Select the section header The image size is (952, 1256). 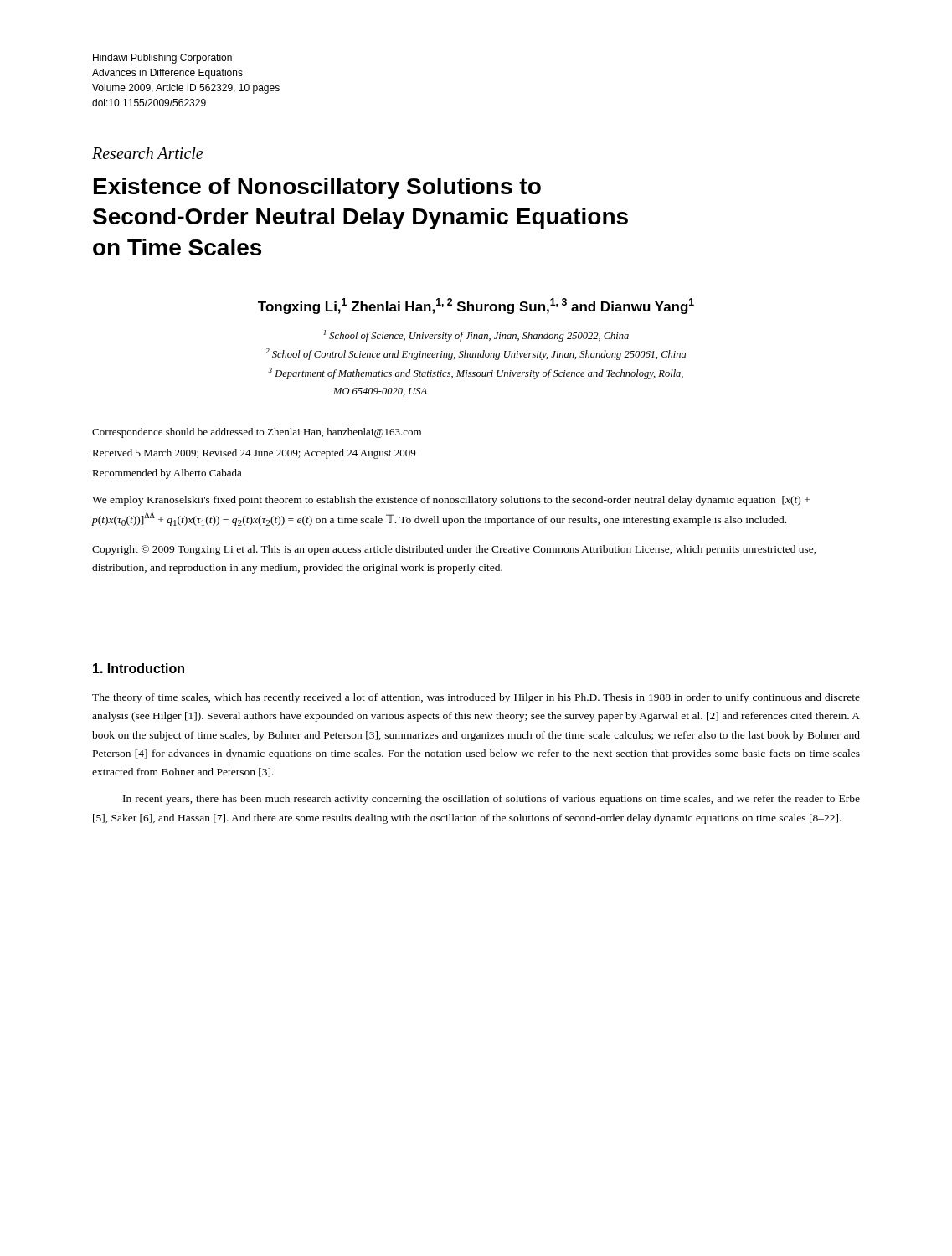point(139,669)
